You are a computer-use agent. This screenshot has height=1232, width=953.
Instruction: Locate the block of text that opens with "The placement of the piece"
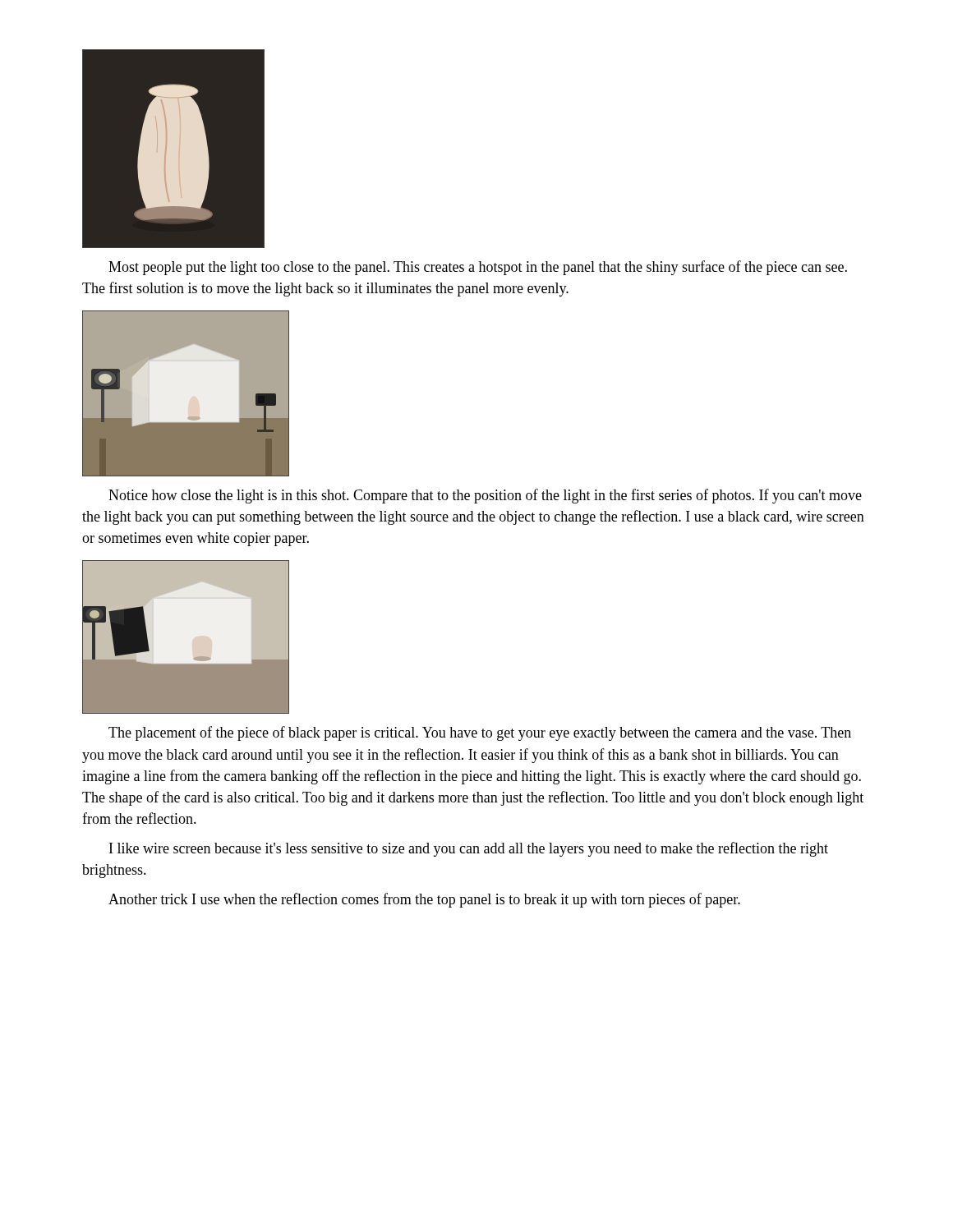click(x=476, y=776)
